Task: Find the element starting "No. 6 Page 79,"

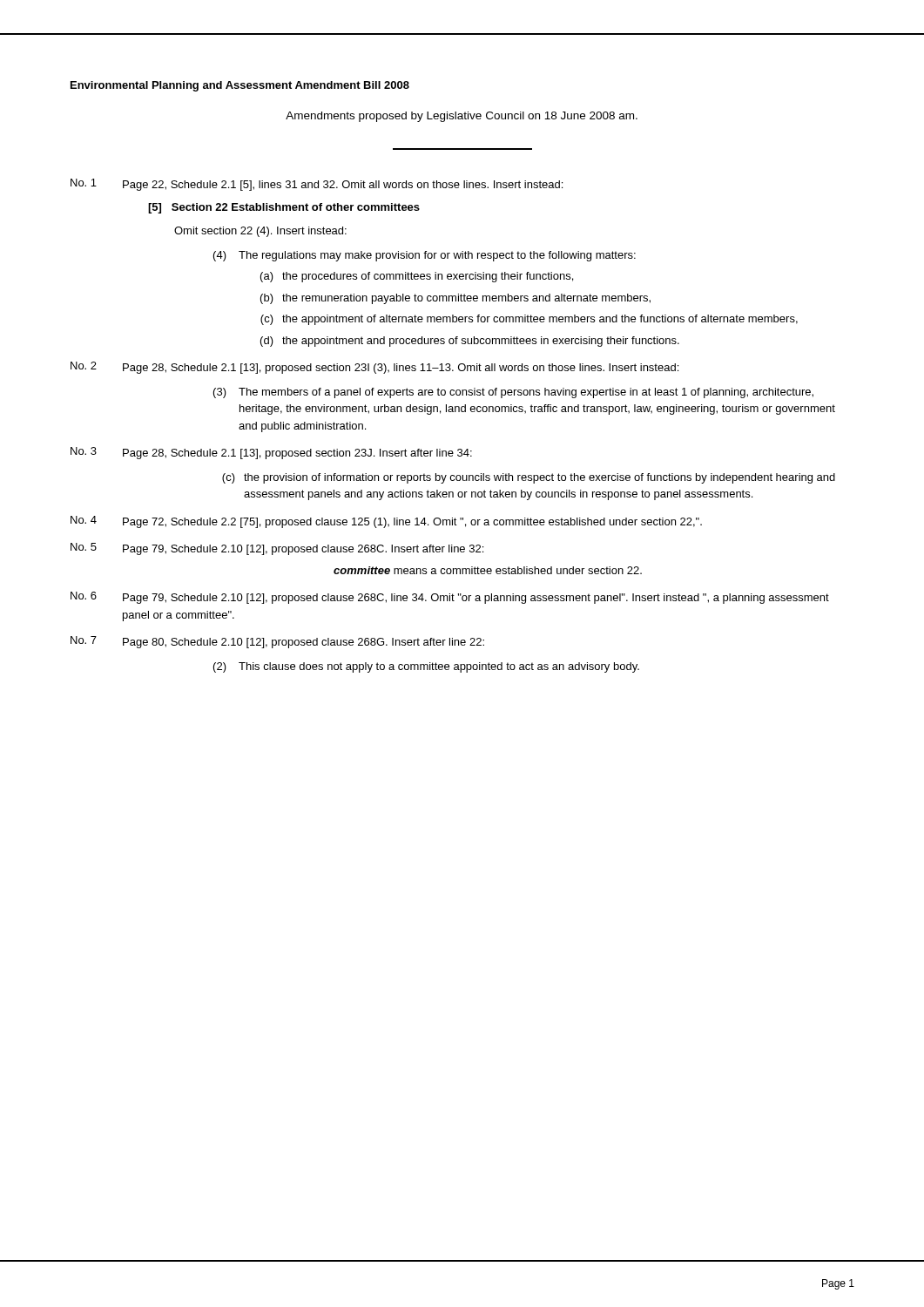Action: coord(462,606)
